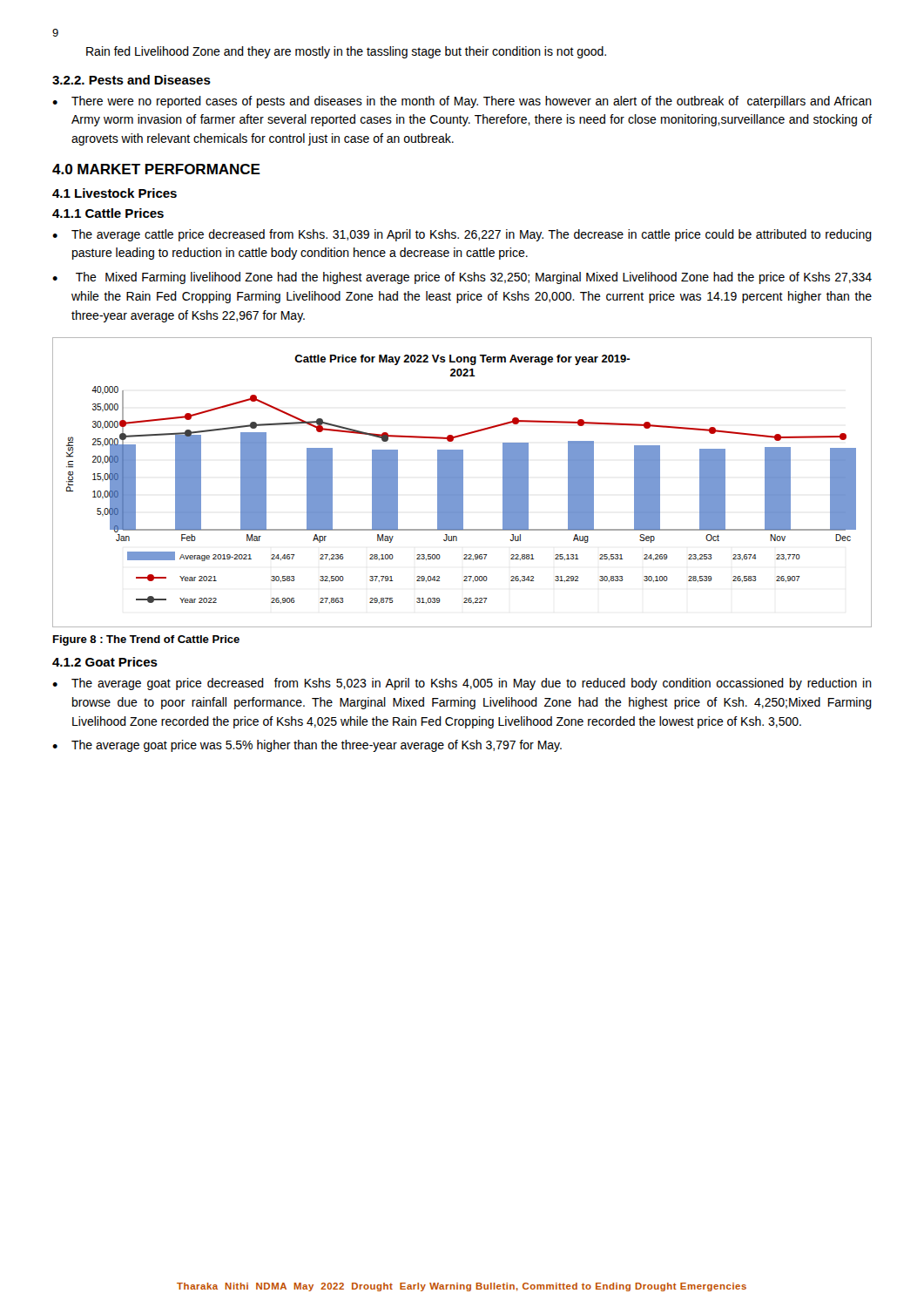The width and height of the screenshot is (924, 1307).
Task: Point to the text starting "• The Mixed Farming"
Action: click(462, 297)
